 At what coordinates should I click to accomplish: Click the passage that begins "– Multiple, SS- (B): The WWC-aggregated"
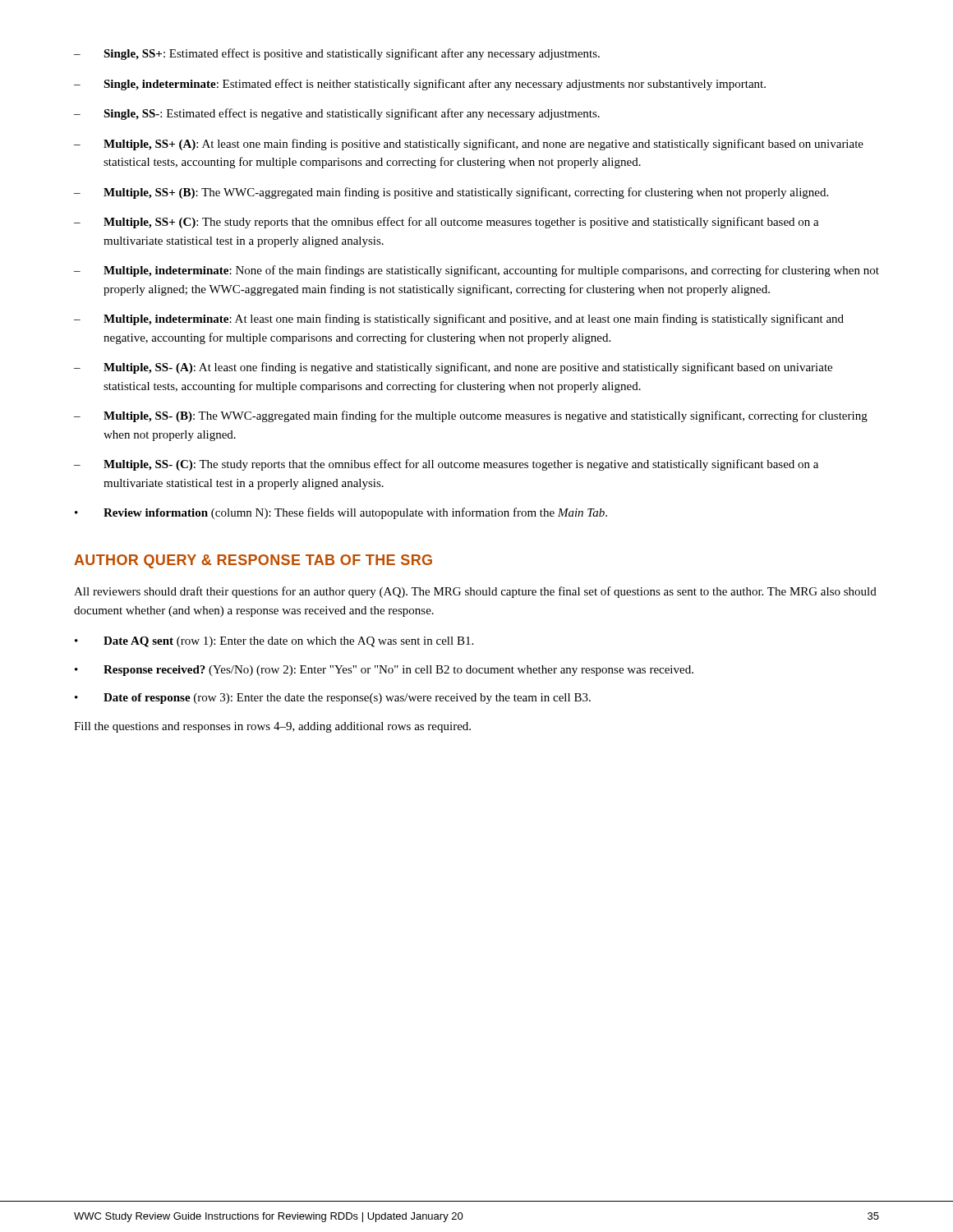476,425
